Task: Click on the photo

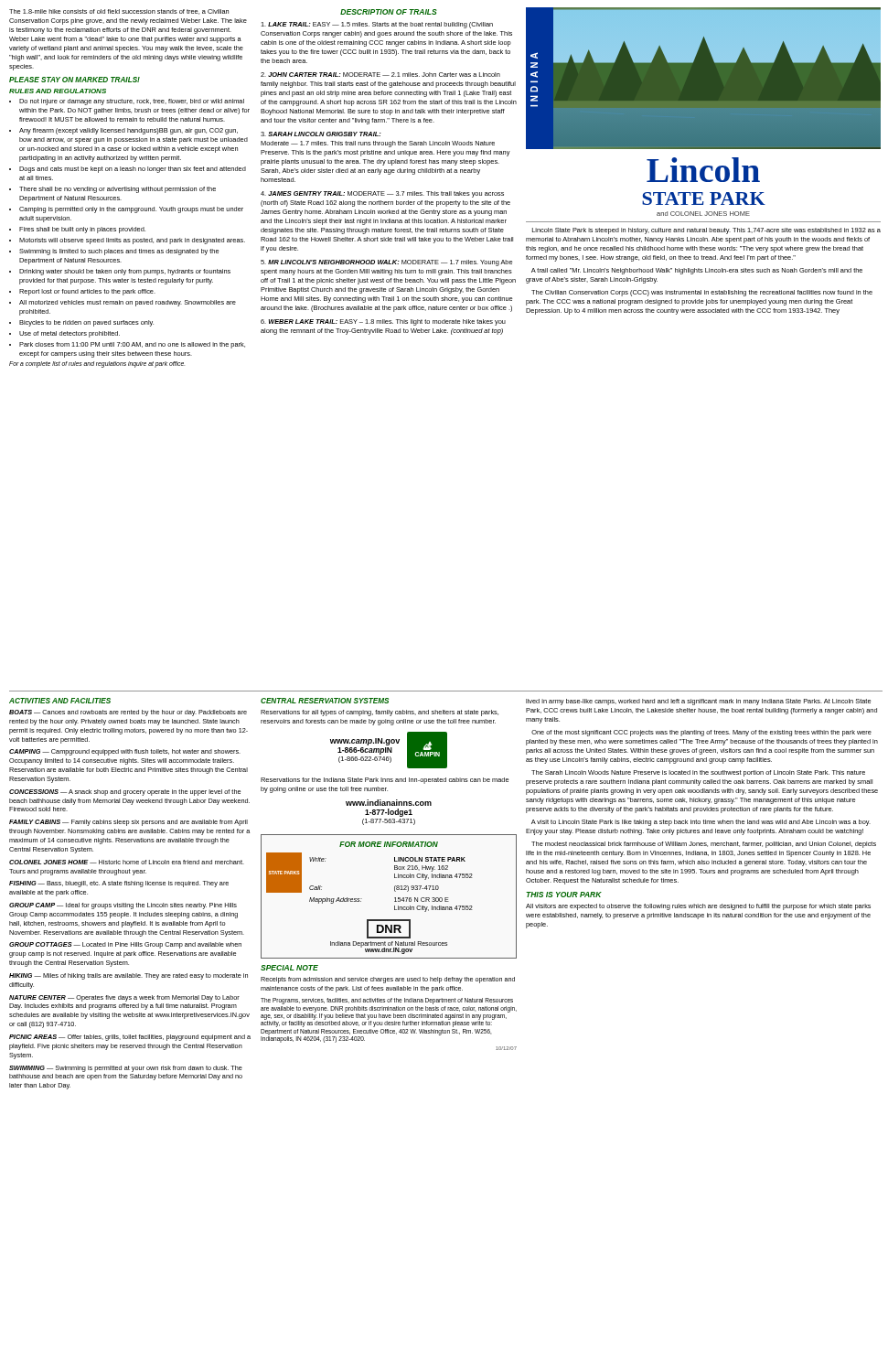Action: point(717,78)
